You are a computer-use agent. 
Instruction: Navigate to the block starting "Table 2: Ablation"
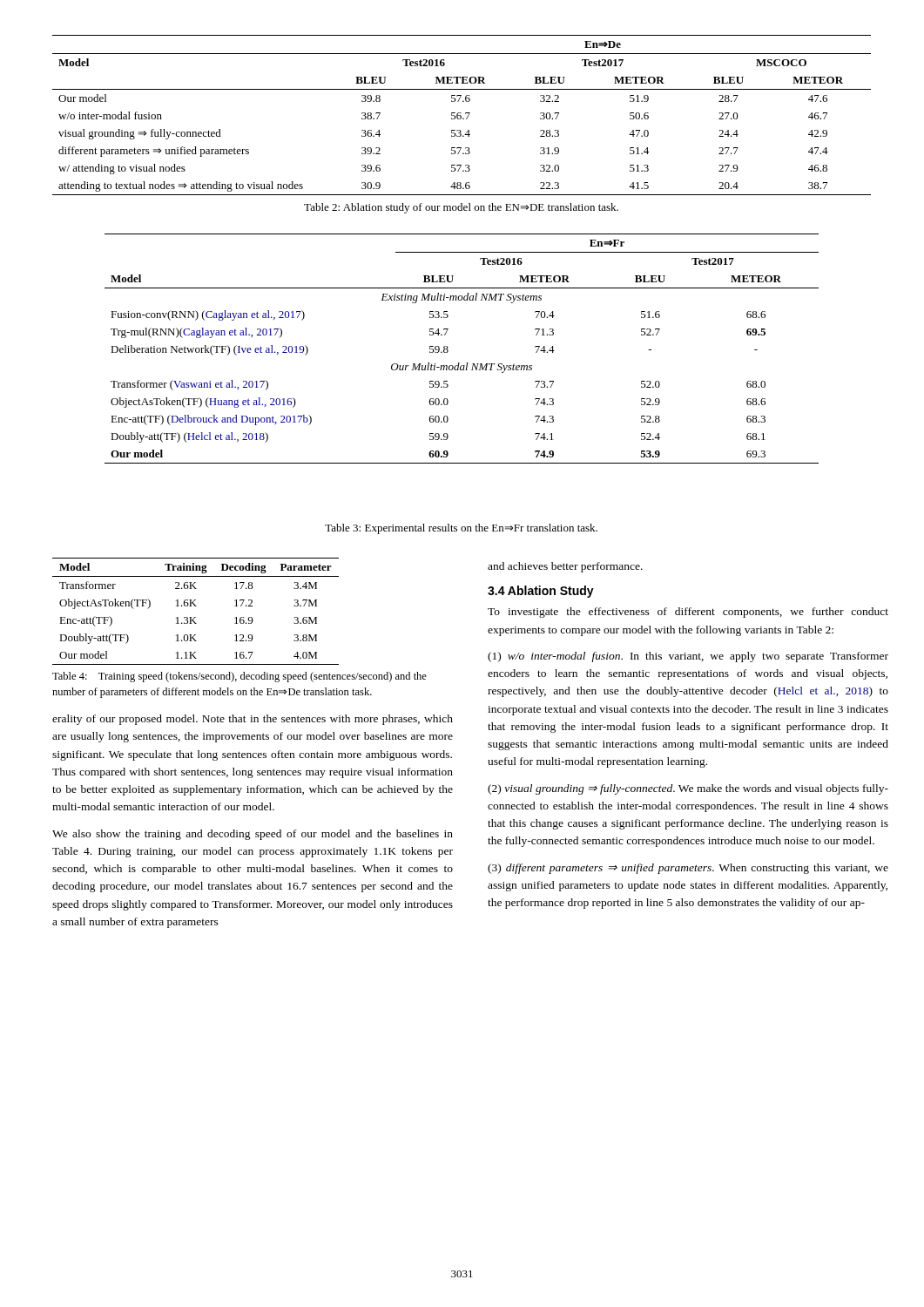(x=462, y=207)
